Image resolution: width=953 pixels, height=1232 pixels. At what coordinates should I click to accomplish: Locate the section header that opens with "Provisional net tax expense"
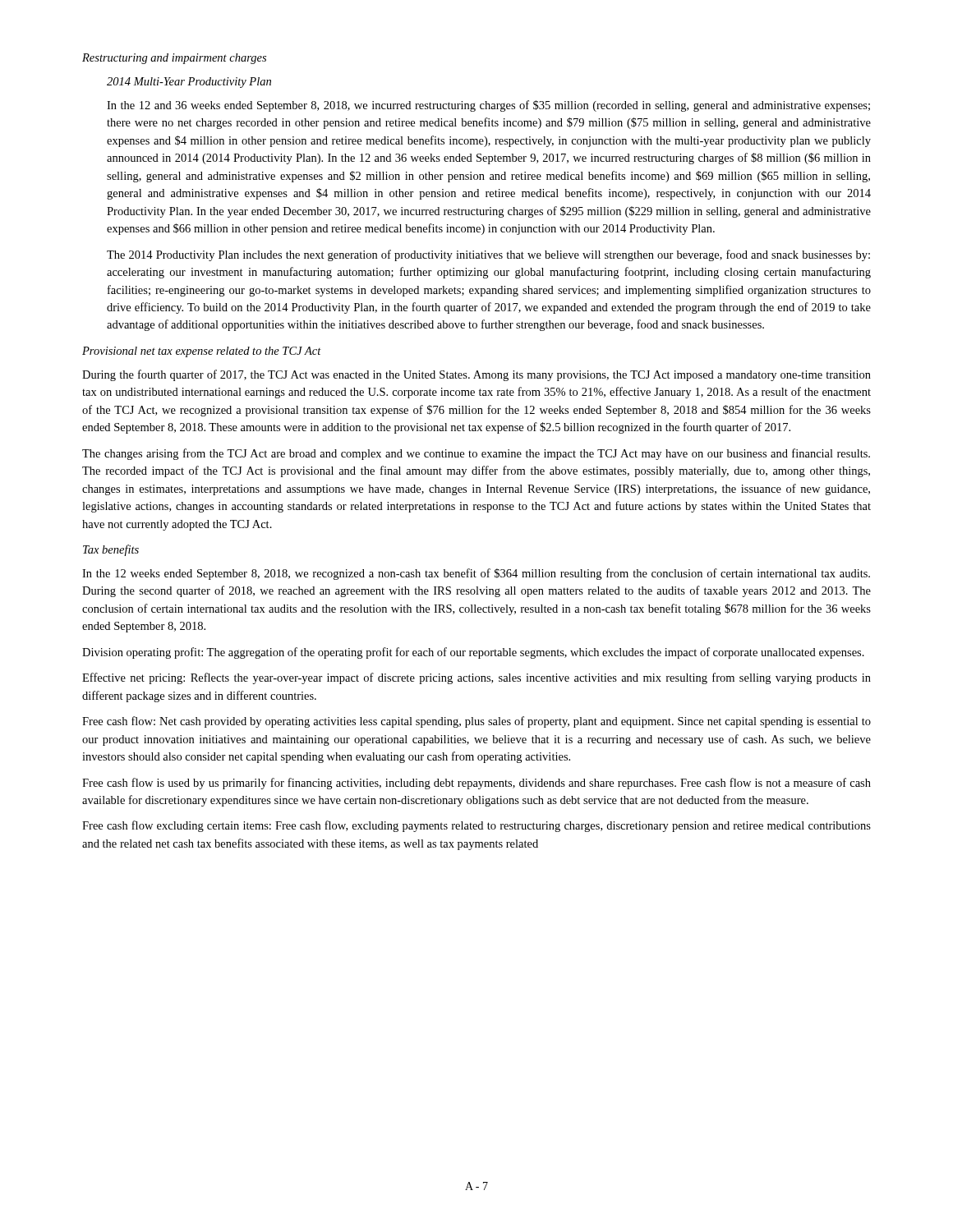coord(201,351)
